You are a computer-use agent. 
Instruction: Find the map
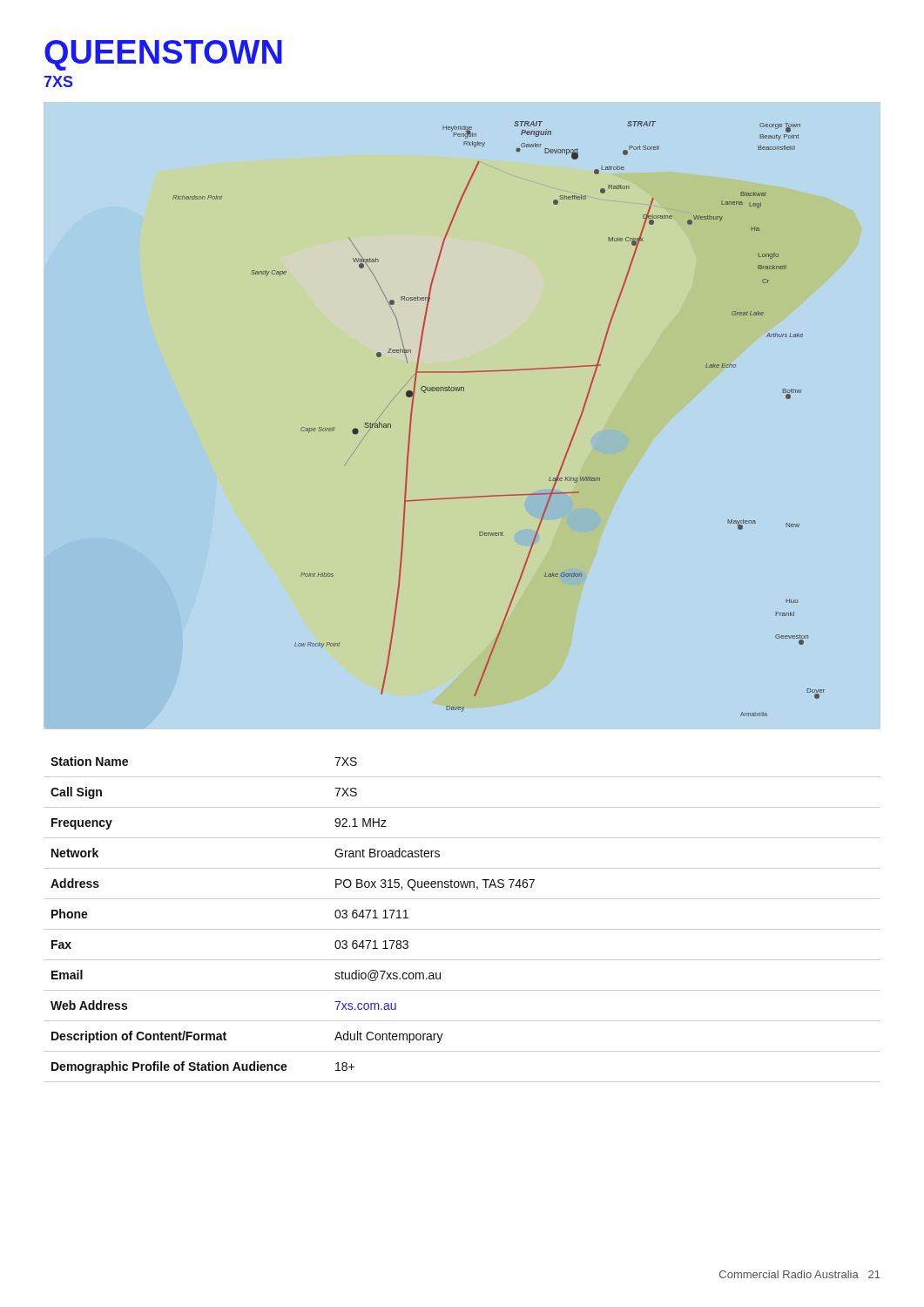pyautogui.click(x=462, y=415)
